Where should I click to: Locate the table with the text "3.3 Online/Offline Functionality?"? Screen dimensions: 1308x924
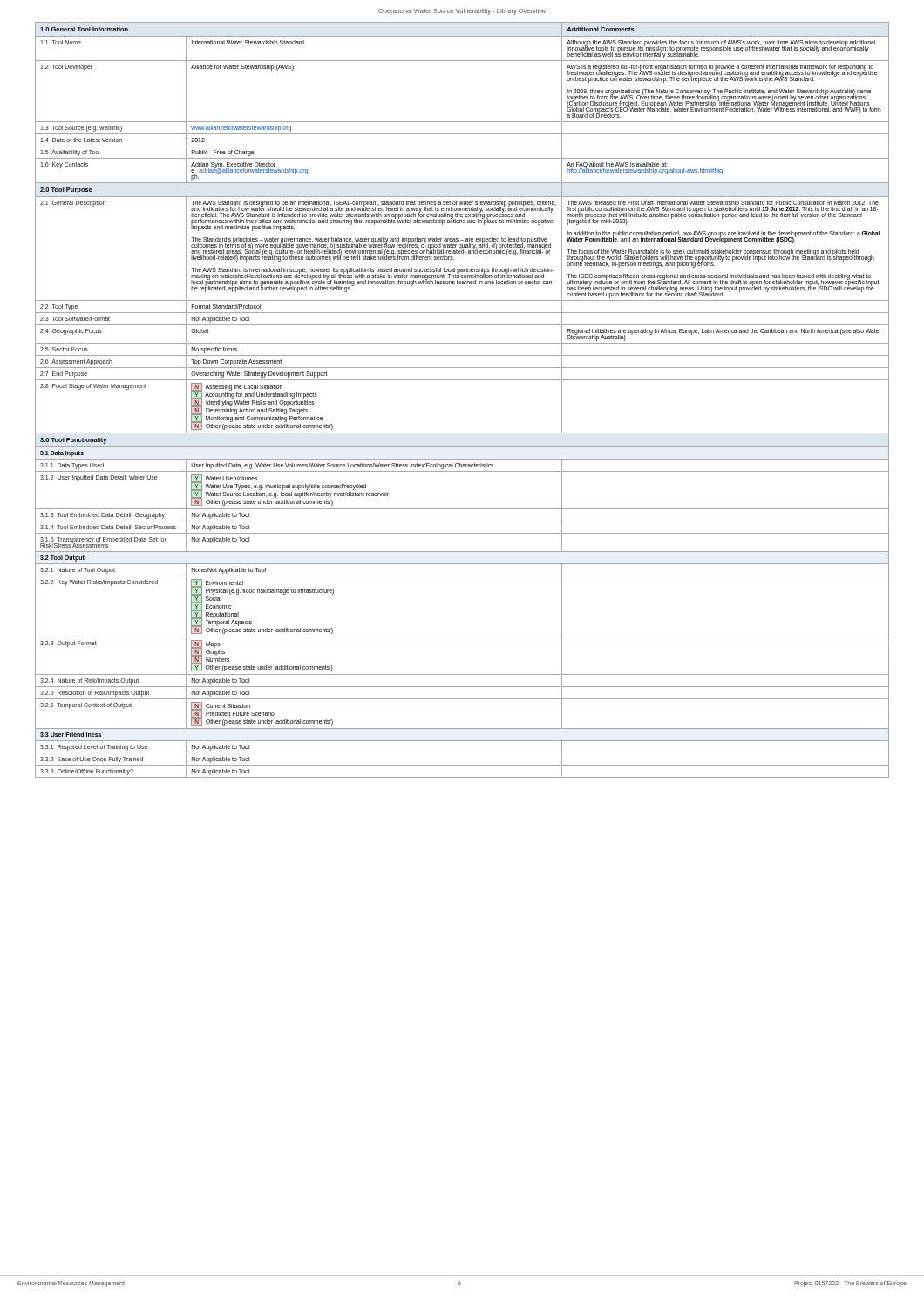462,771
